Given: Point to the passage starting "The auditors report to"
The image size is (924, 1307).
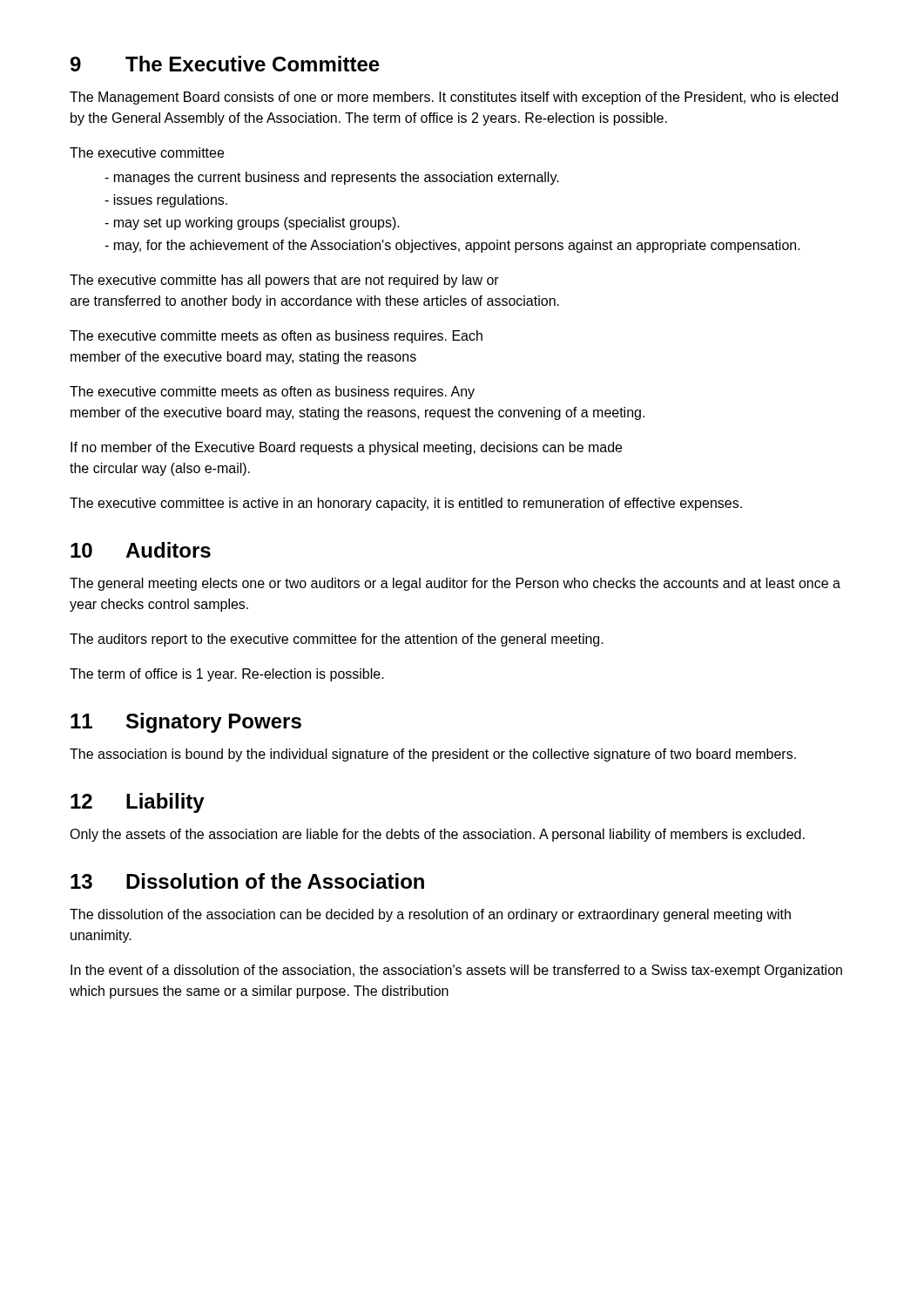Looking at the screenshot, I should (337, 639).
